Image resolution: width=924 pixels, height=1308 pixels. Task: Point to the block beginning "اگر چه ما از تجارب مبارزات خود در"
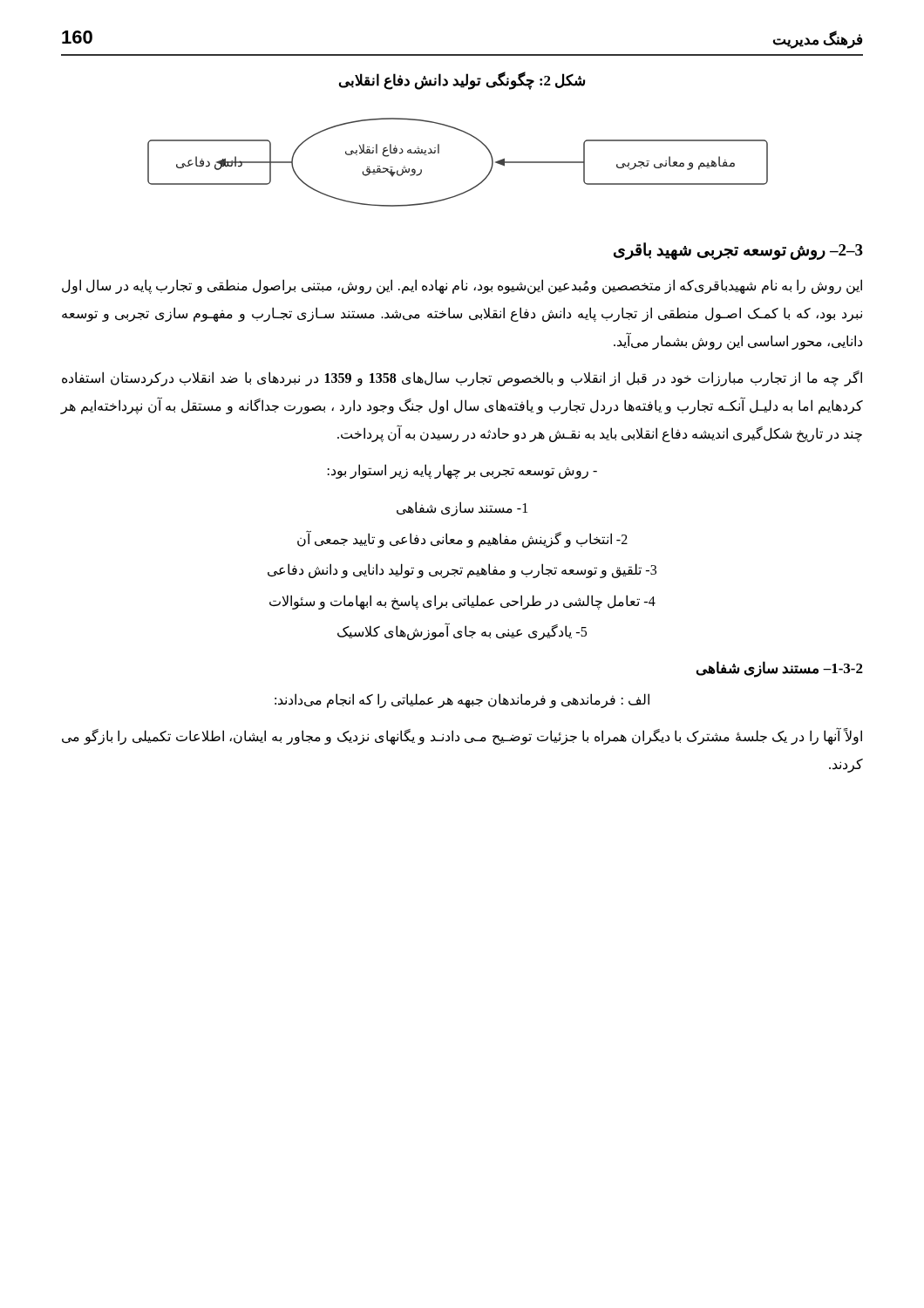pyautogui.click(x=462, y=406)
